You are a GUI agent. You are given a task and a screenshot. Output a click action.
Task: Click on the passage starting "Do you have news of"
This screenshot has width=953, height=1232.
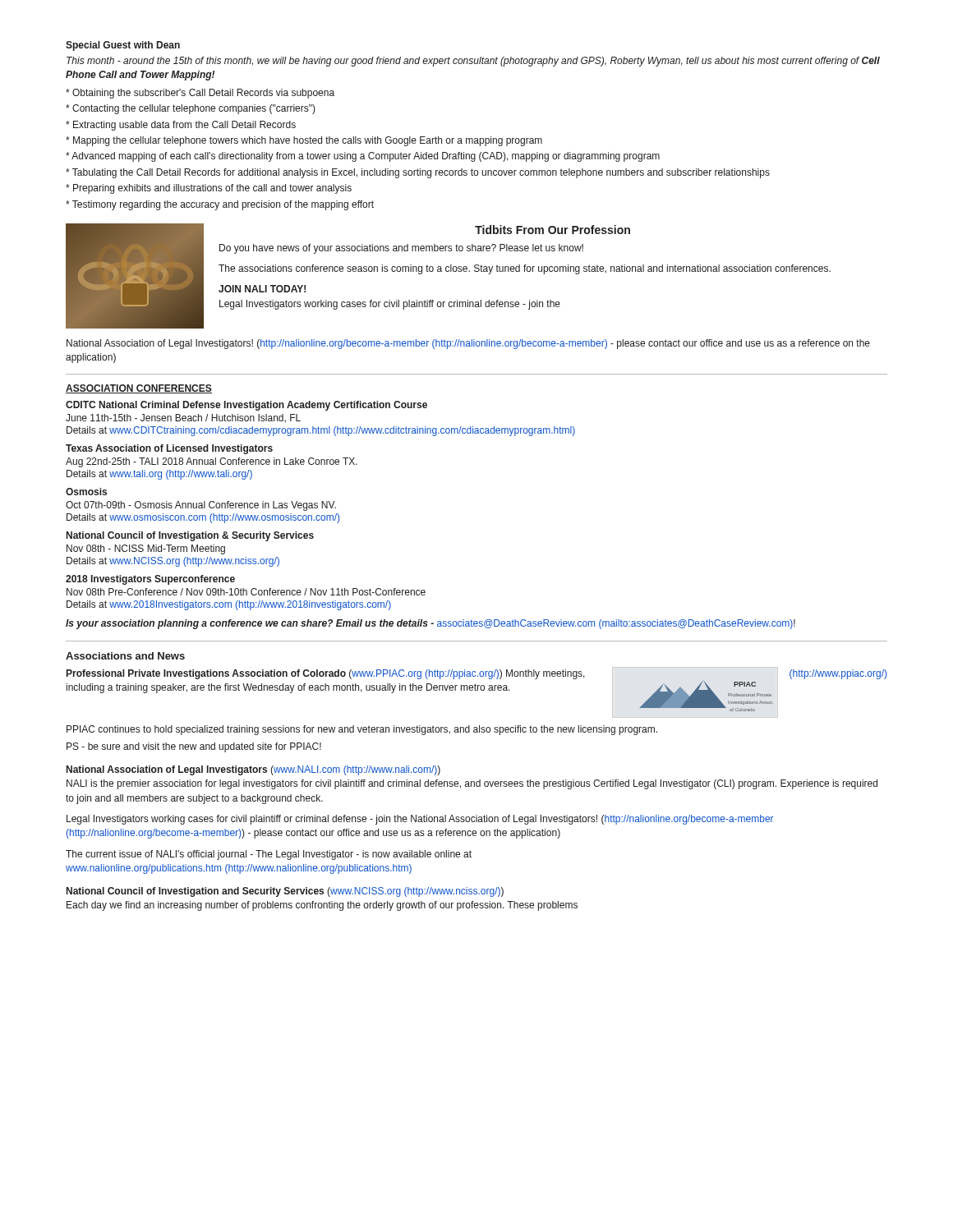pos(401,248)
